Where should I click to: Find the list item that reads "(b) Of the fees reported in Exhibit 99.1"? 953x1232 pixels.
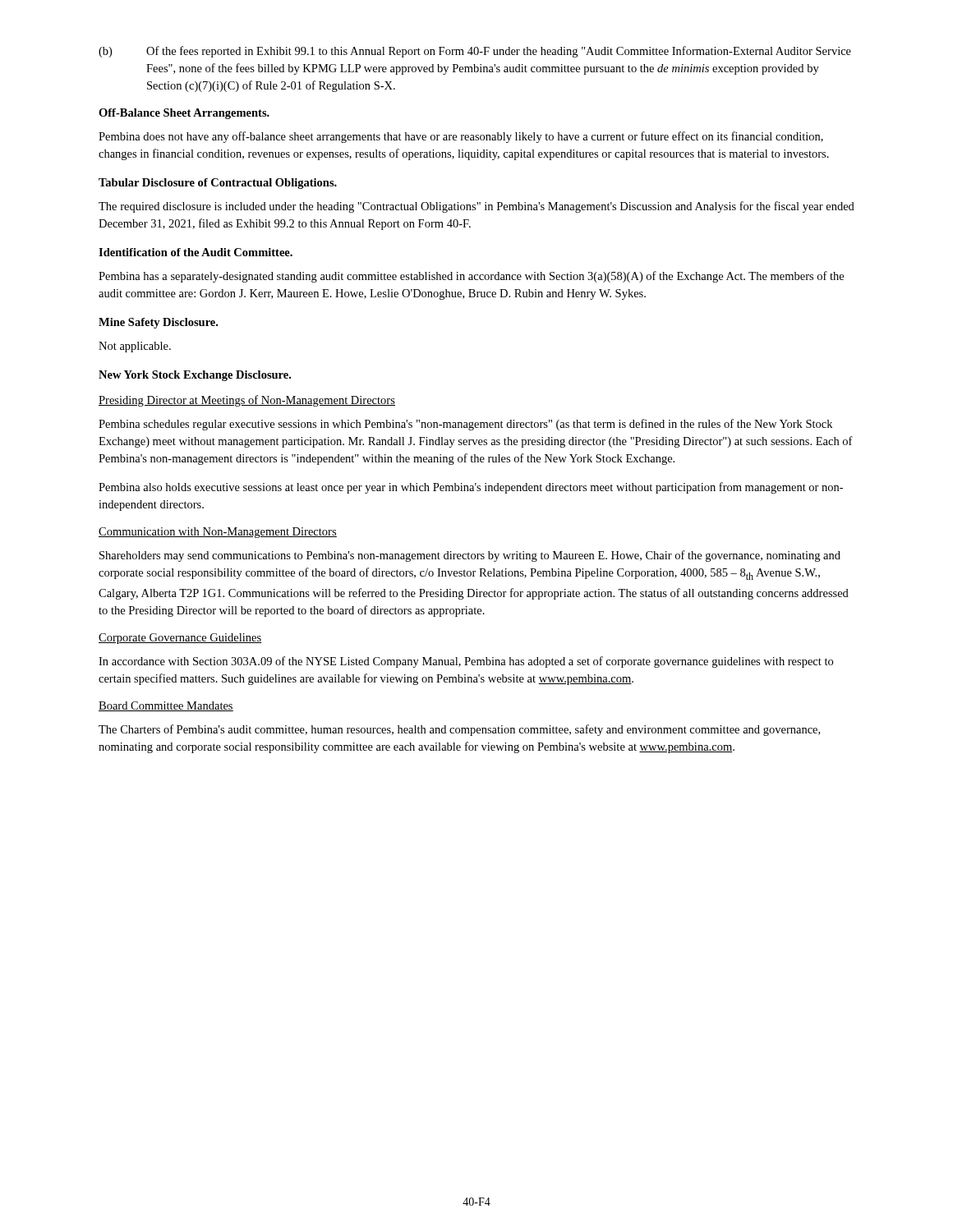(476, 69)
